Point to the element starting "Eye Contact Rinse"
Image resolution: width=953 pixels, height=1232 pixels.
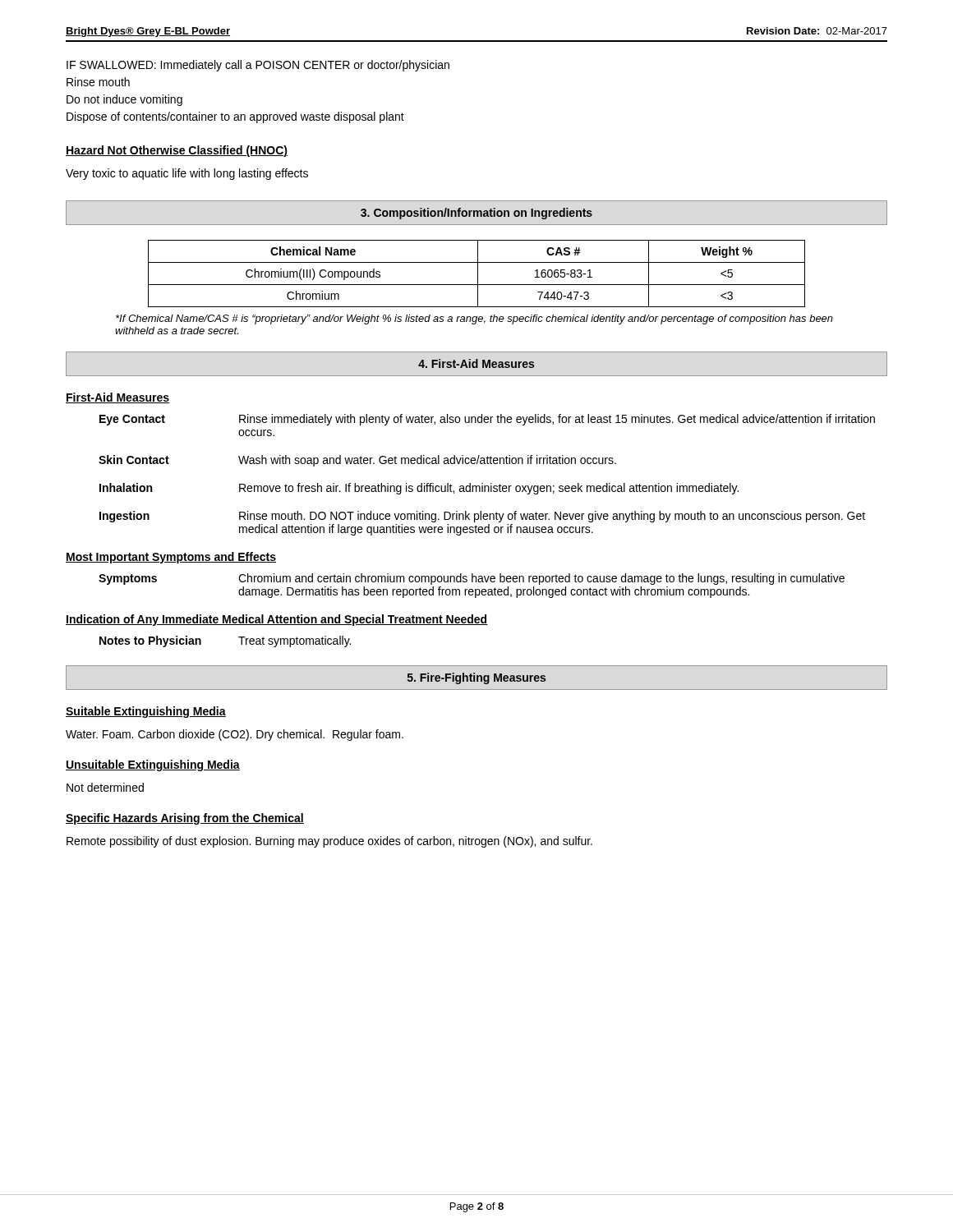click(x=476, y=425)
